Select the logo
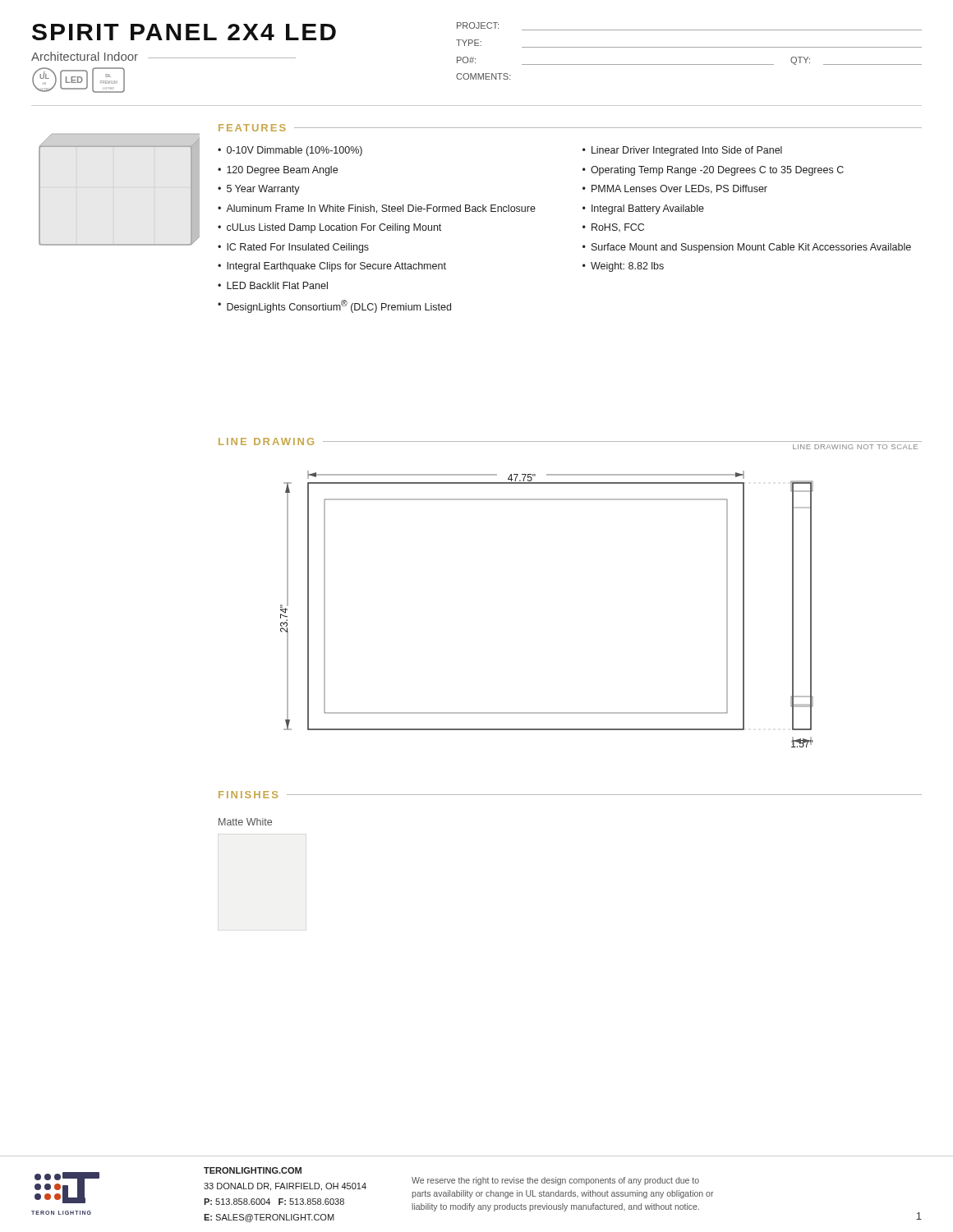953x1232 pixels. coord(81,81)
